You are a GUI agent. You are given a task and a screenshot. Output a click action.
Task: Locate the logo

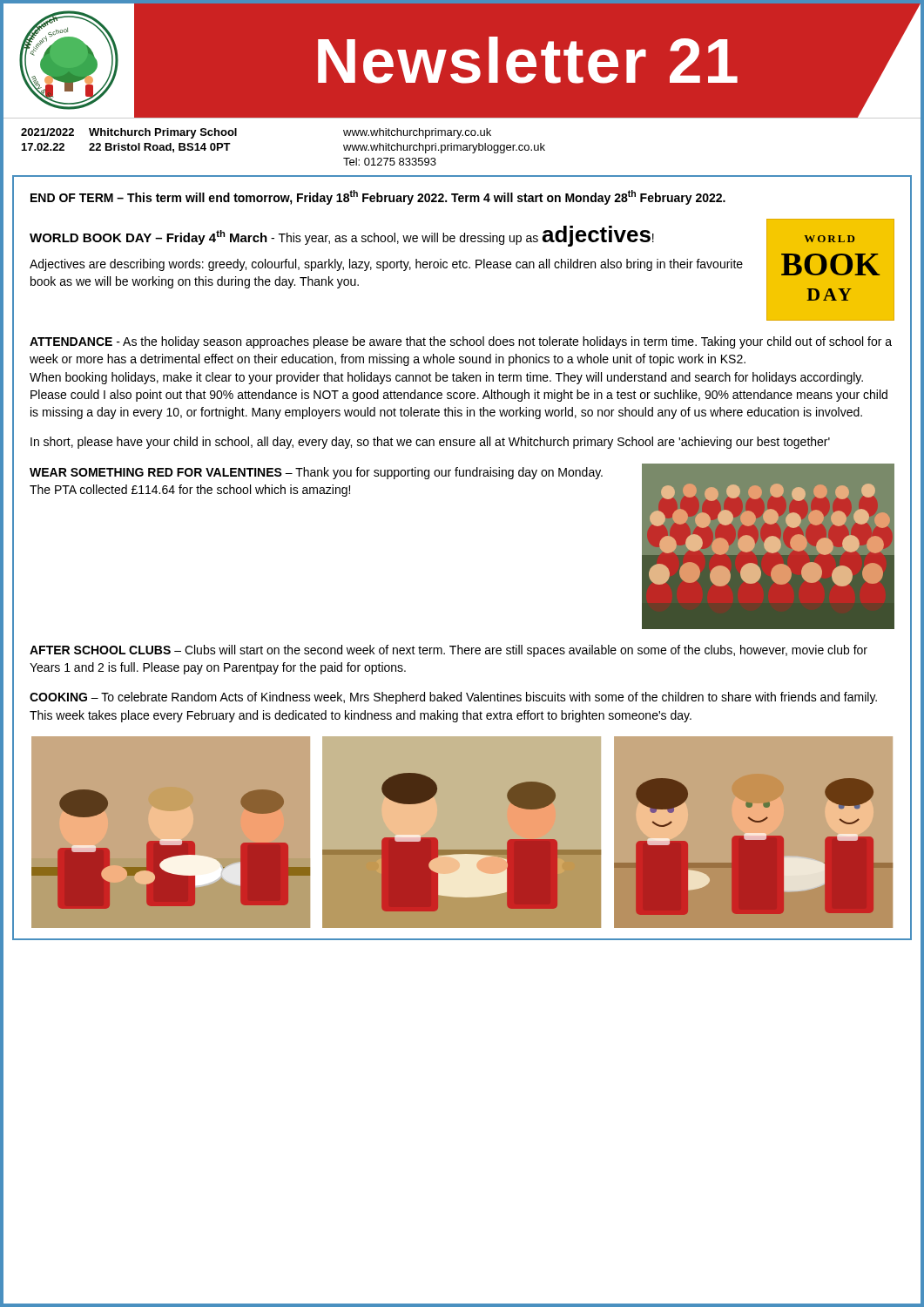tap(69, 61)
